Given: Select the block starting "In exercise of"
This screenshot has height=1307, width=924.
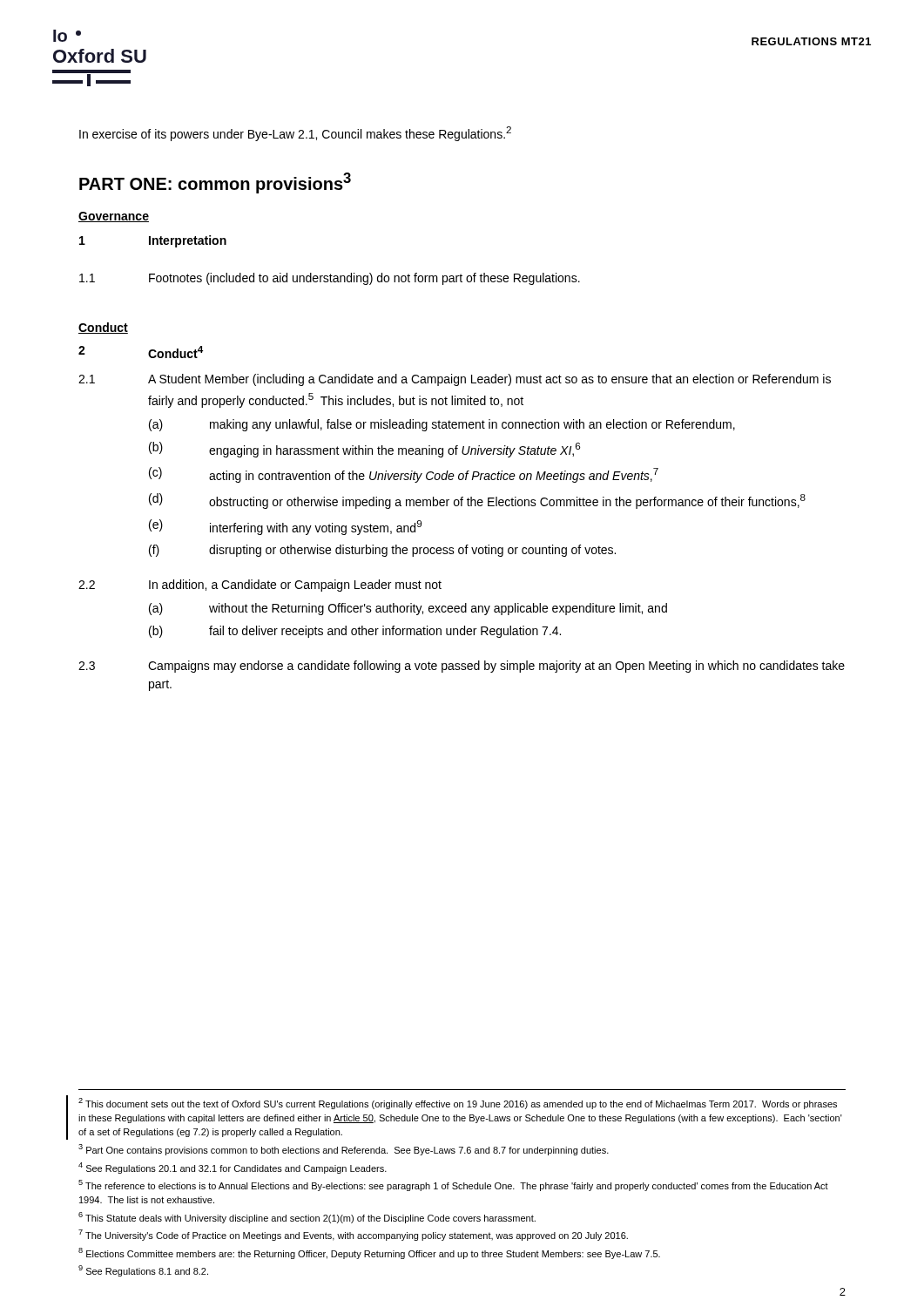Looking at the screenshot, I should click(295, 132).
